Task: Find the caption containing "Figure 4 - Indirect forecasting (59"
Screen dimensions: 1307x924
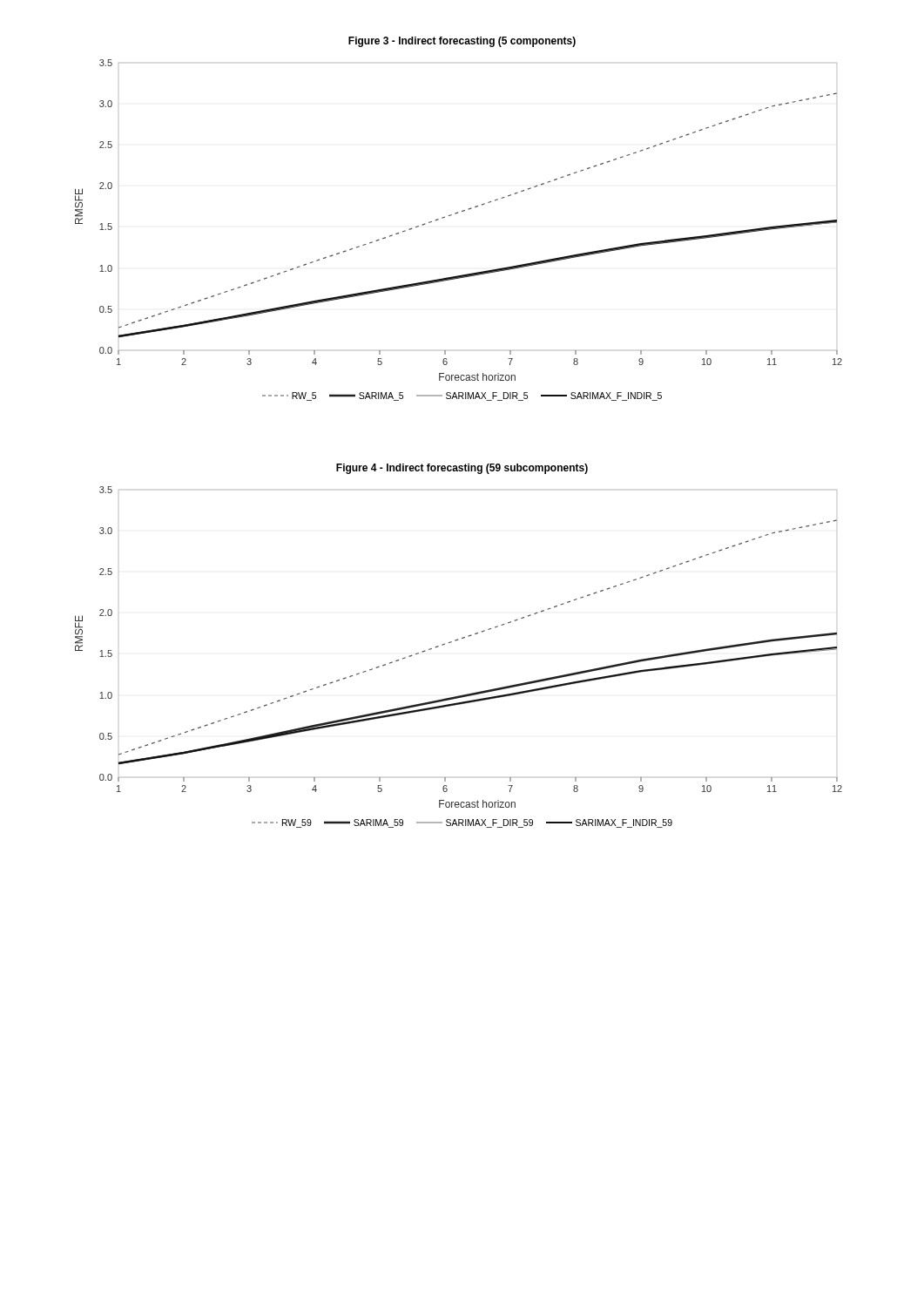Action: point(462,468)
